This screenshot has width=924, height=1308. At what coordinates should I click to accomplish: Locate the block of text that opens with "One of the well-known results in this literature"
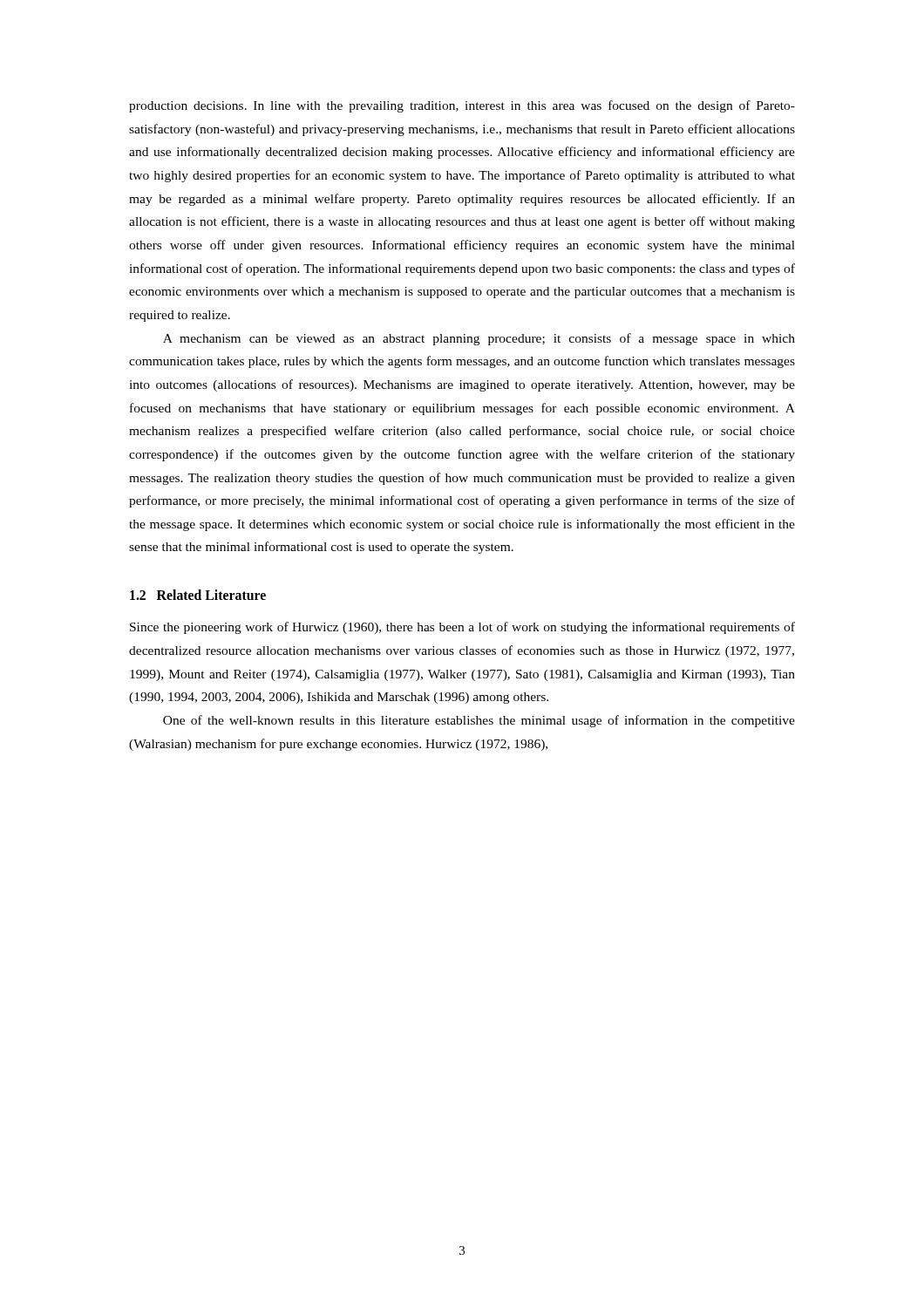point(462,732)
